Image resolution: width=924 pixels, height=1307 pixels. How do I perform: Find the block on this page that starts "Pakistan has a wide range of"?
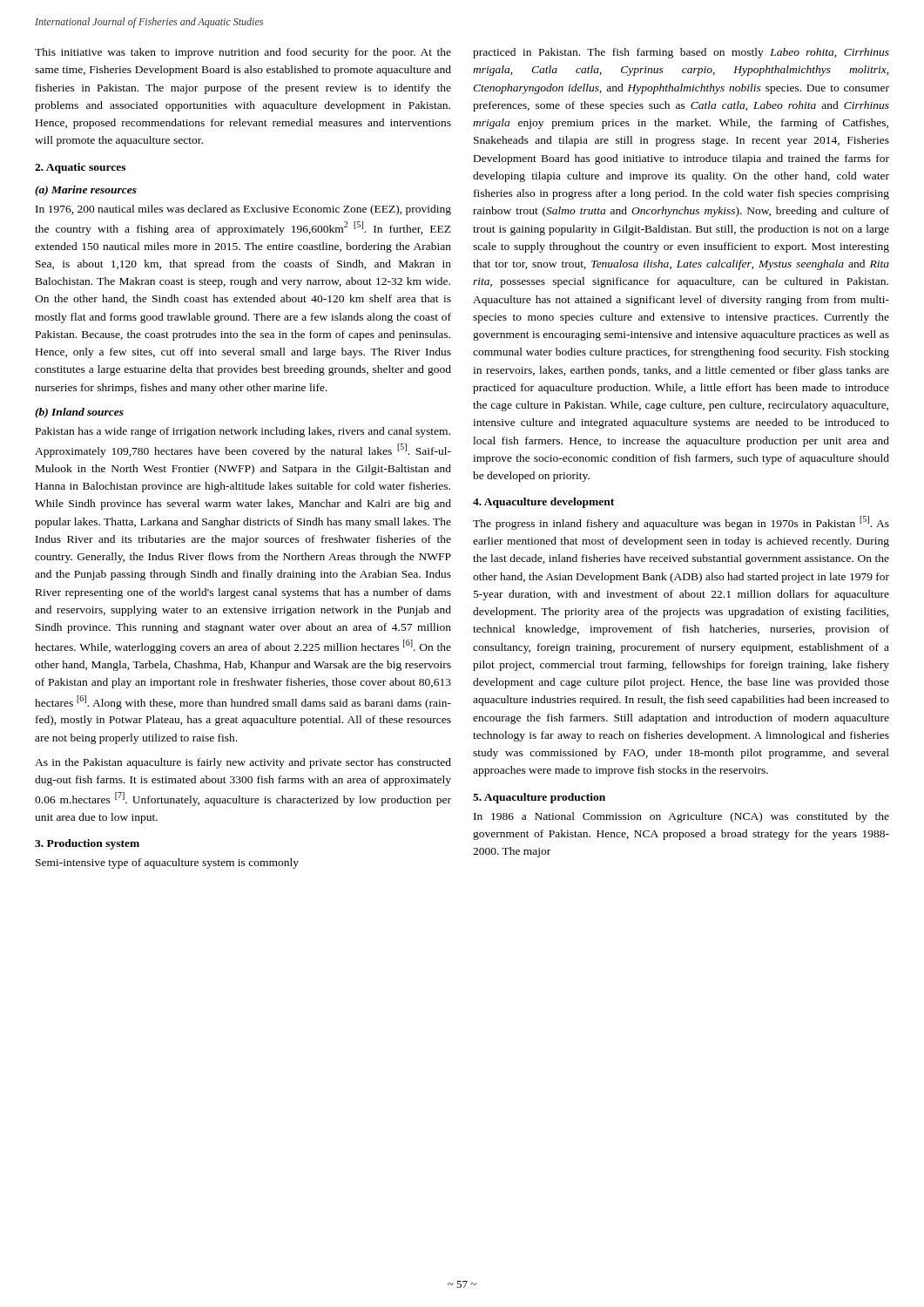tap(243, 624)
